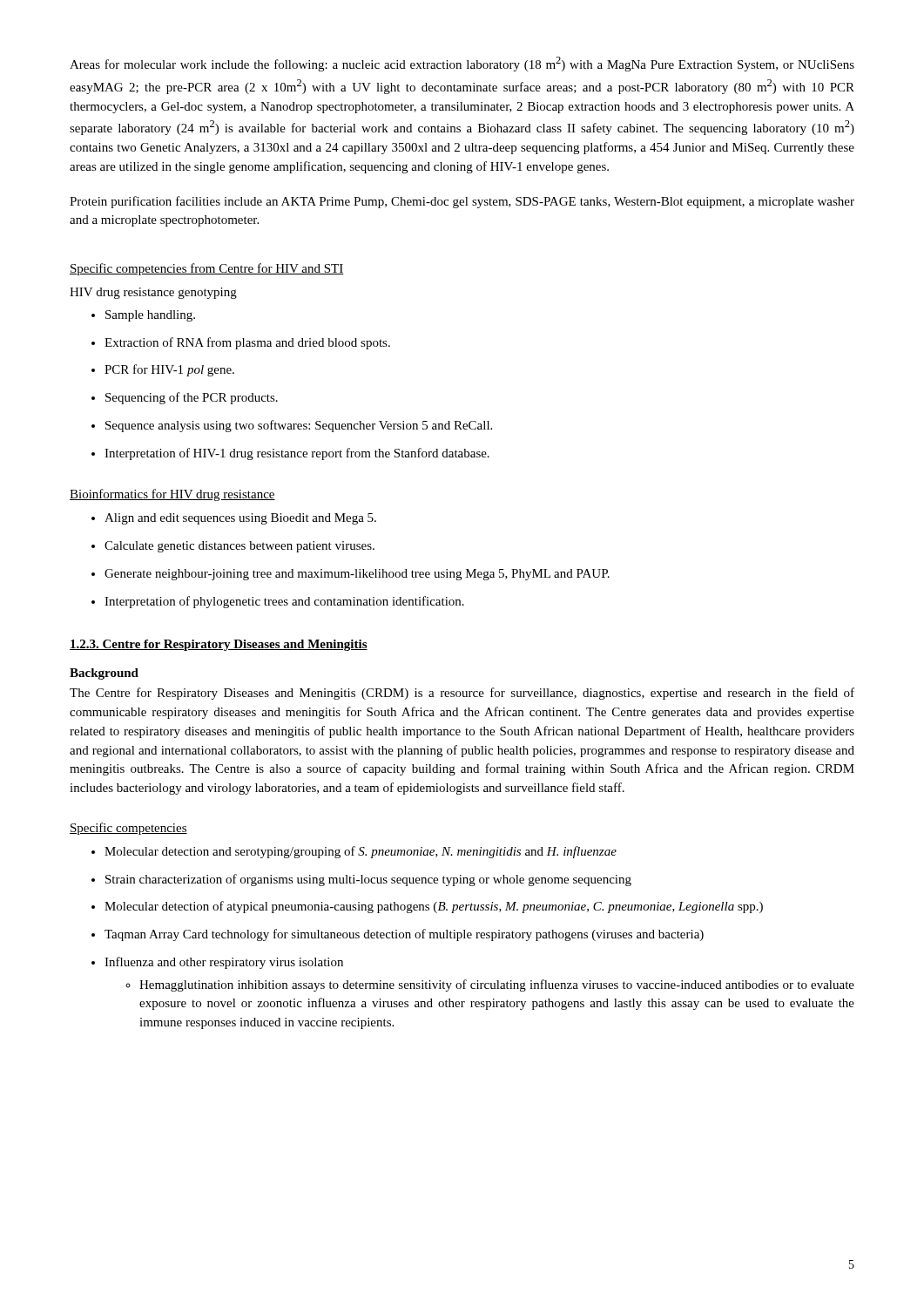Locate the list item with the text "Align and edit sequences"

coord(234,519)
